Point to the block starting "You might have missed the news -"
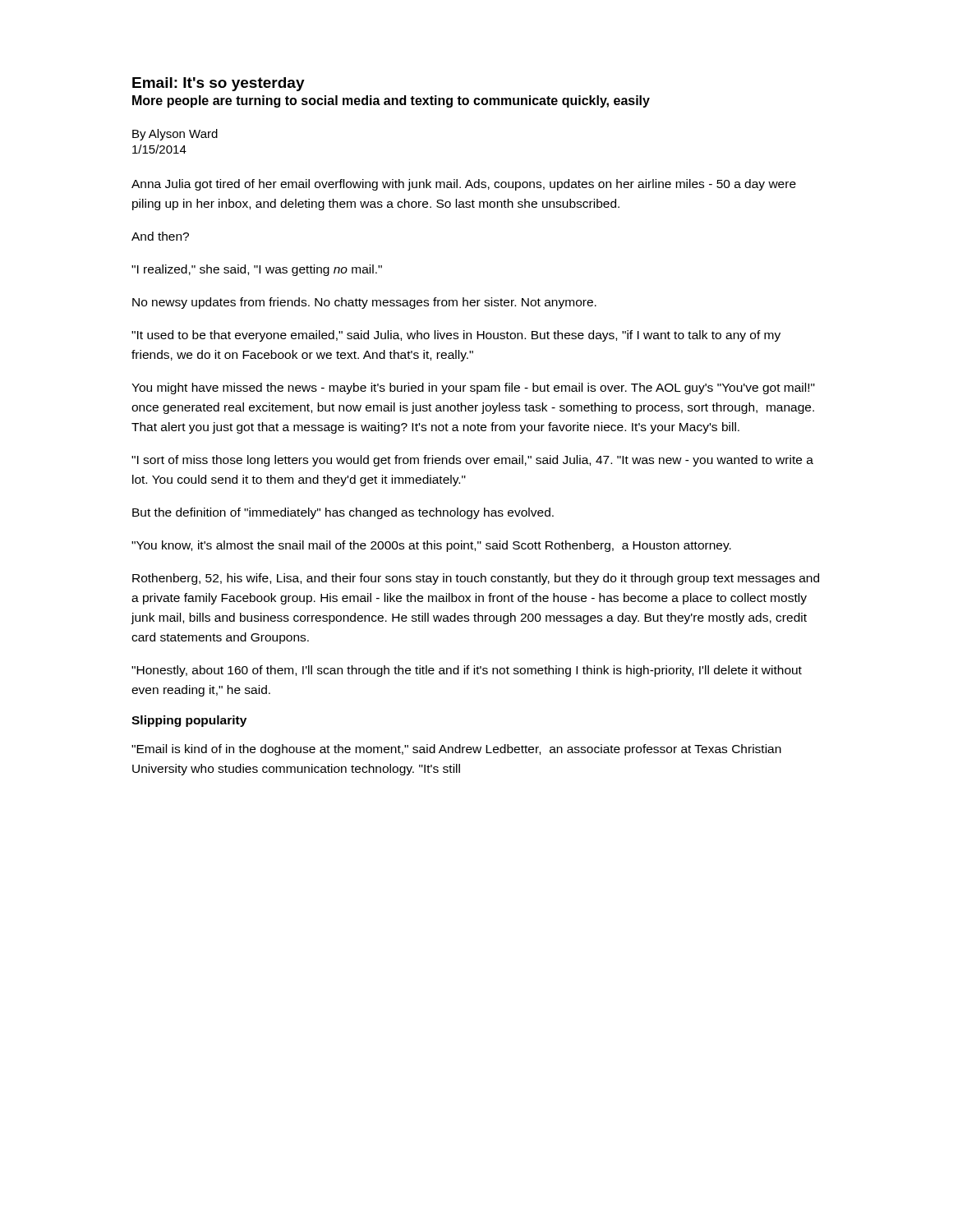Image resolution: width=953 pixels, height=1232 pixels. point(473,407)
